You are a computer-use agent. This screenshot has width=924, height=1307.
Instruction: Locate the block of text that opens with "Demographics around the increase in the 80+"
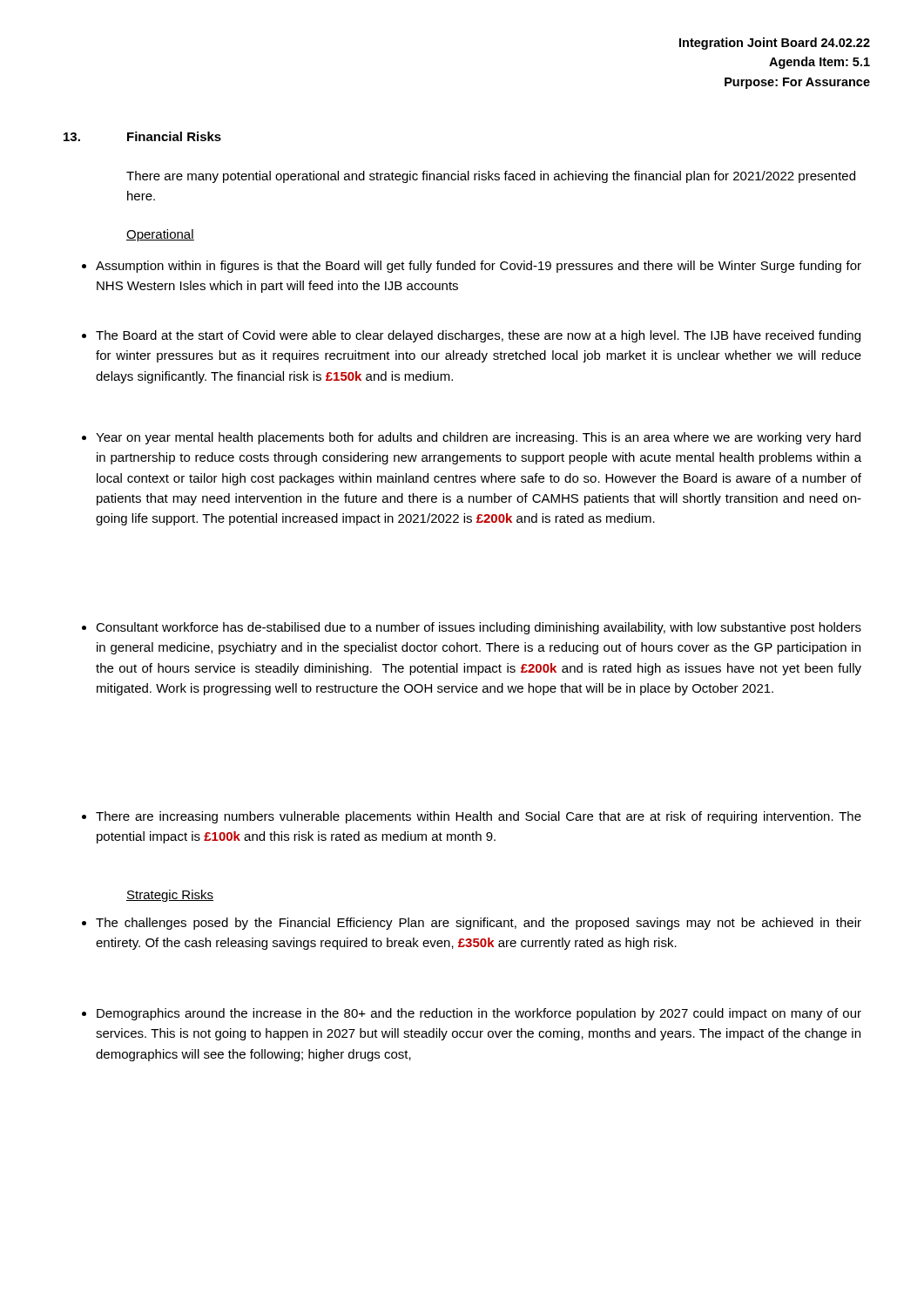tap(479, 1033)
